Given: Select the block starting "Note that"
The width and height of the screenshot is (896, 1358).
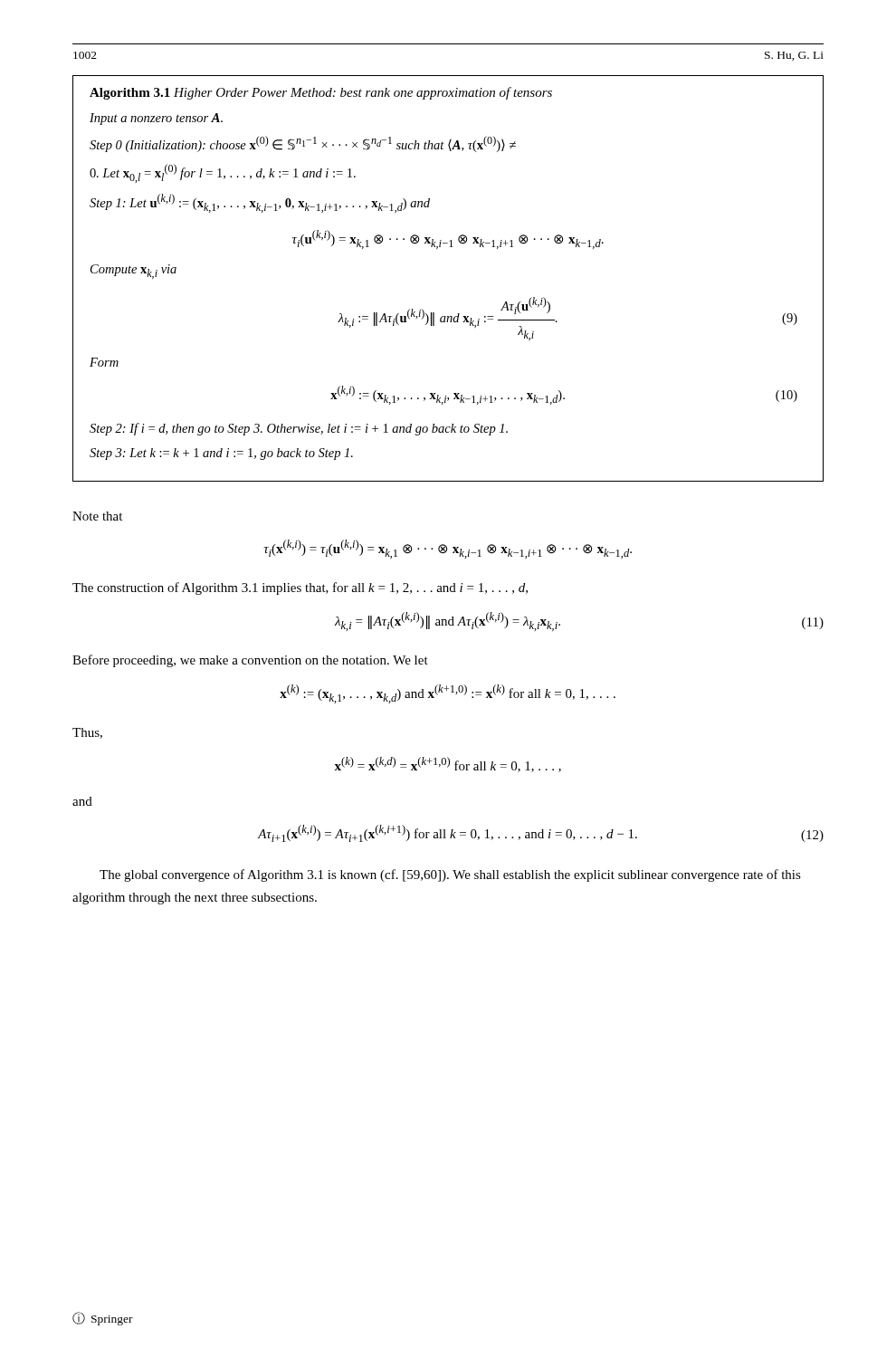Looking at the screenshot, I should 97,516.
